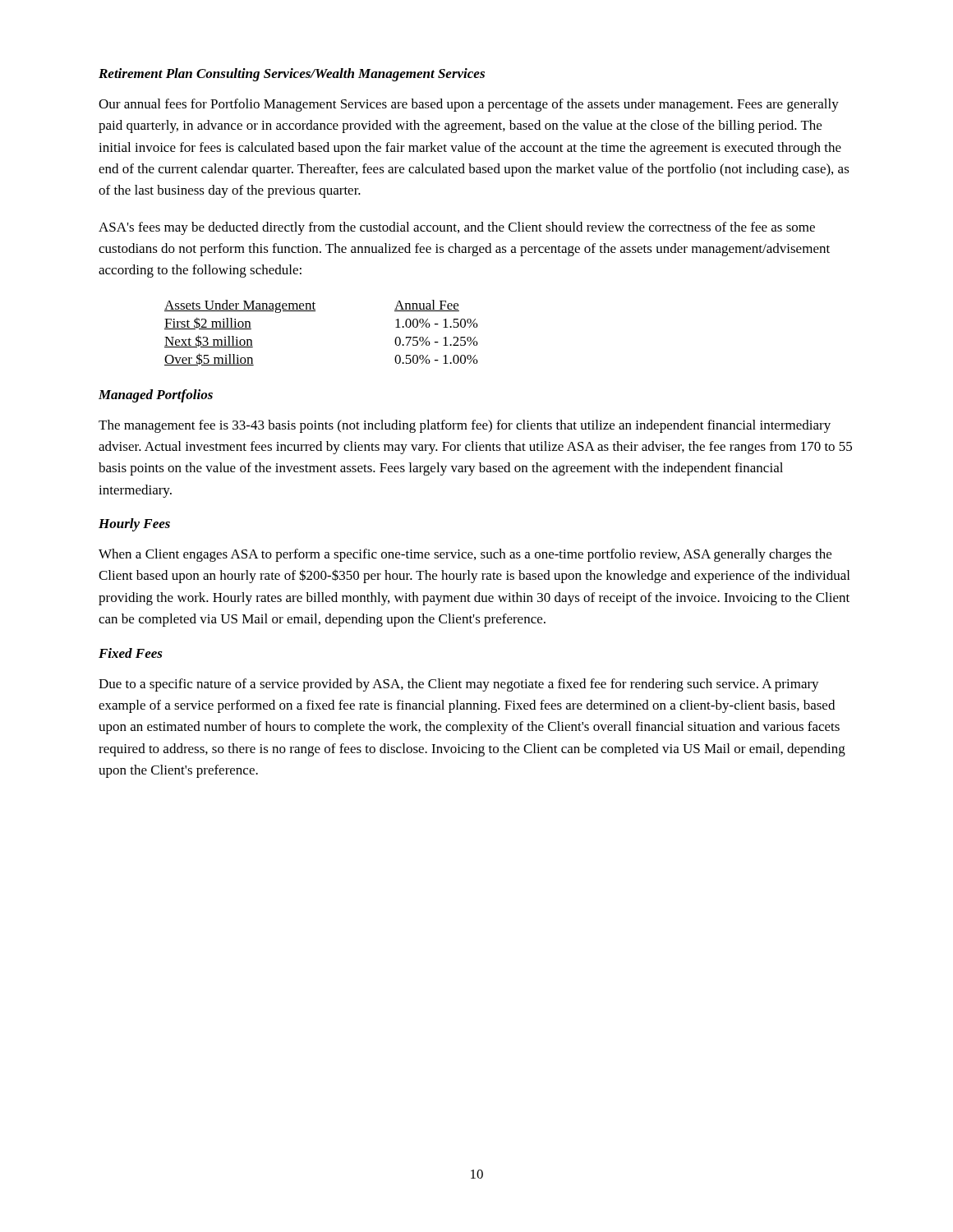Screen dimensions: 1232x953
Task: Find "Hourly Fees" on this page
Action: click(x=134, y=524)
